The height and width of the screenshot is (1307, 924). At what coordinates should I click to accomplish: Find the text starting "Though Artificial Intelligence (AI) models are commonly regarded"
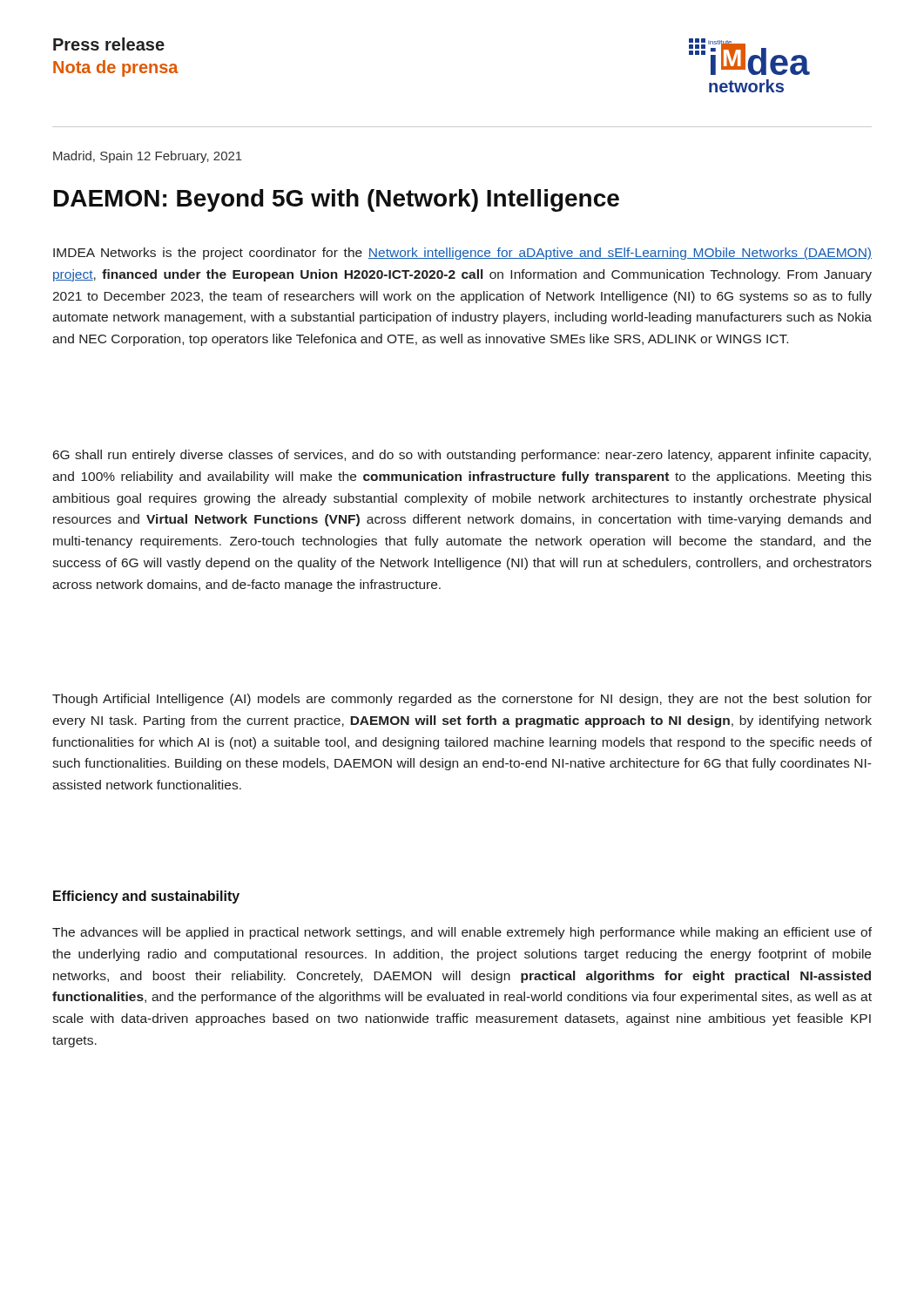[462, 742]
